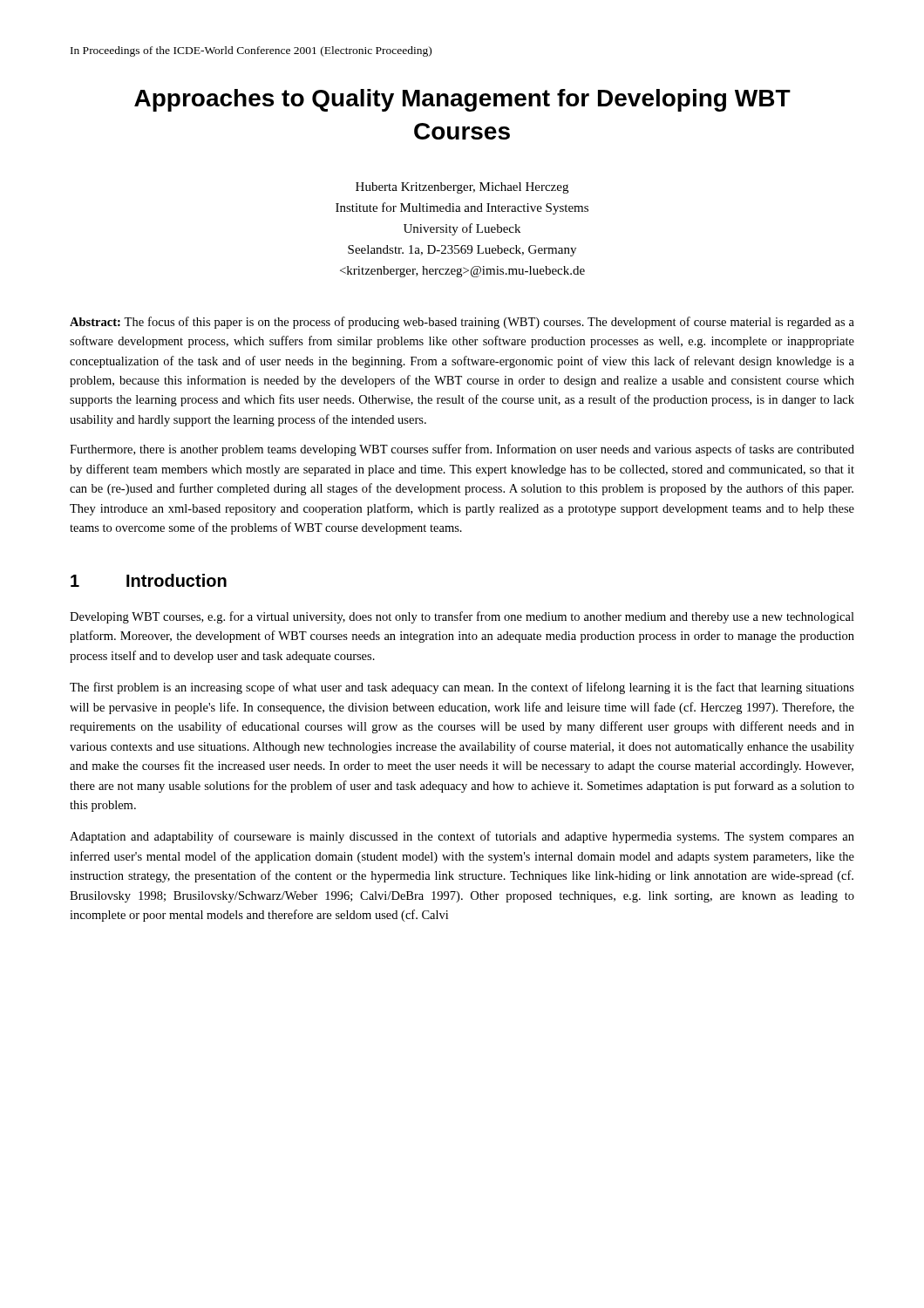924x1308 pixels.
Task: Find the section header
Action: tap(148, 581)
